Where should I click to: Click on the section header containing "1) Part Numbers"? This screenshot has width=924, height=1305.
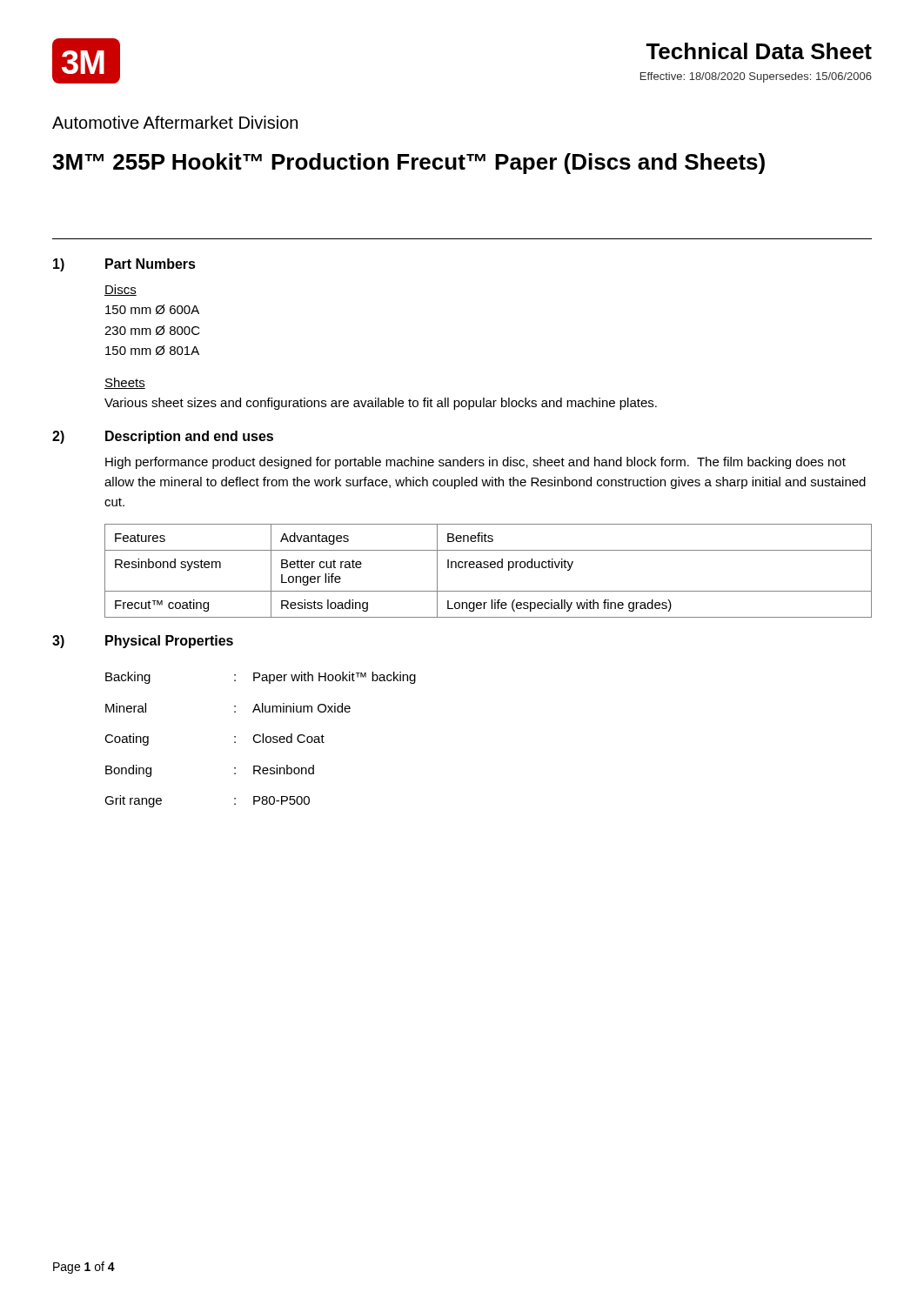click(124, 265)
